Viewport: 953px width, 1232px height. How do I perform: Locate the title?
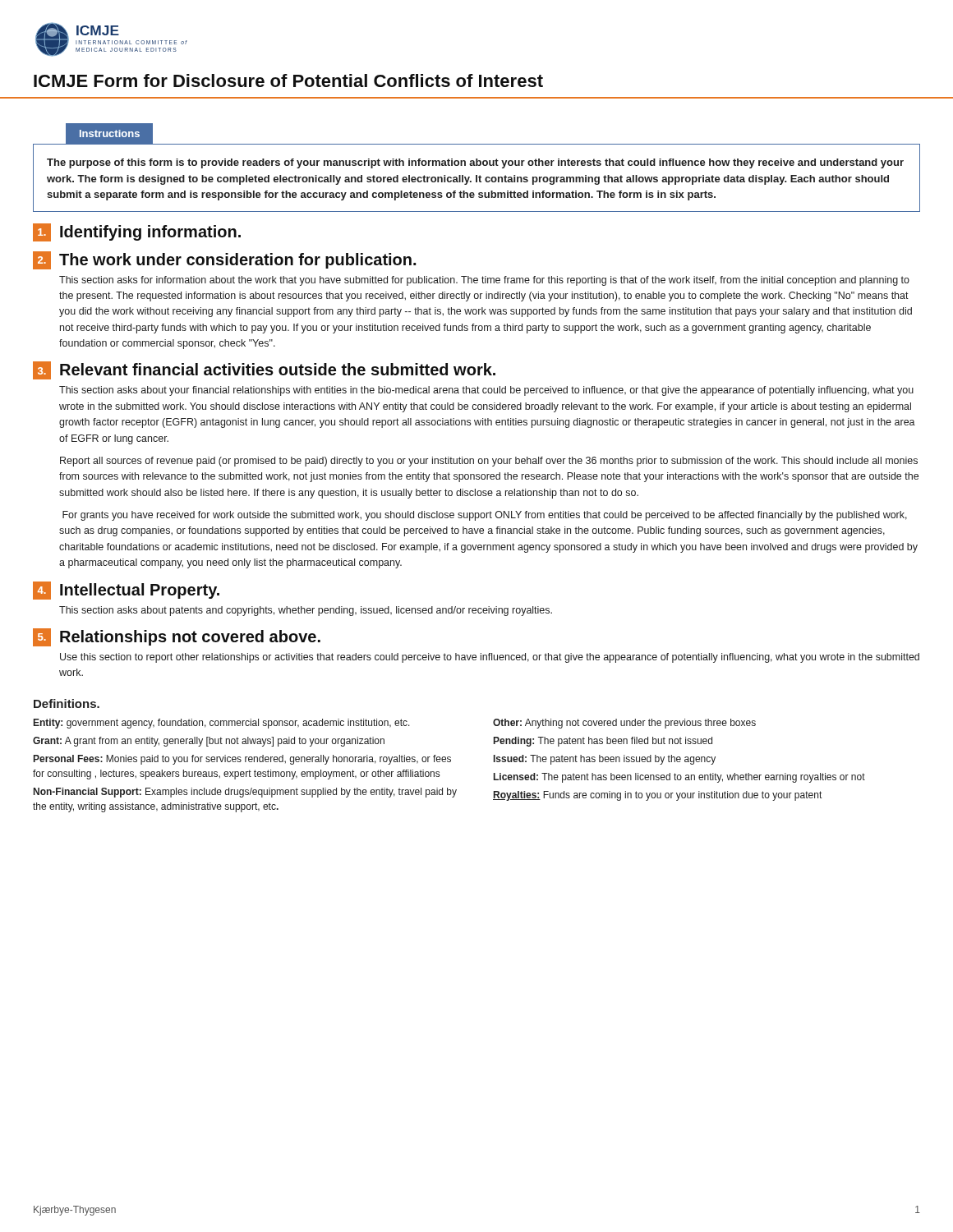click(476, 81)
